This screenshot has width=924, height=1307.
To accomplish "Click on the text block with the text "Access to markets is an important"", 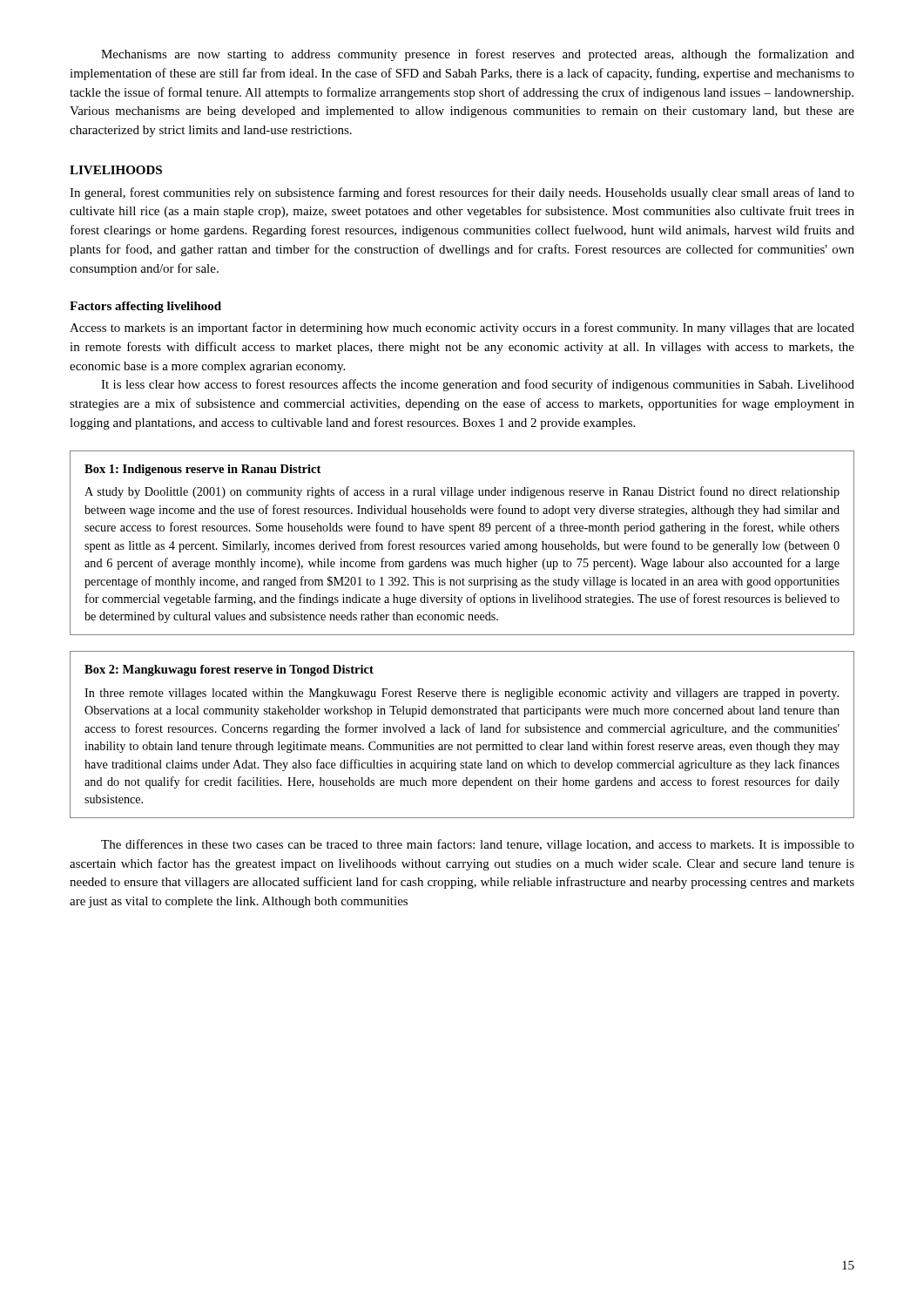I will click(462, 376).
